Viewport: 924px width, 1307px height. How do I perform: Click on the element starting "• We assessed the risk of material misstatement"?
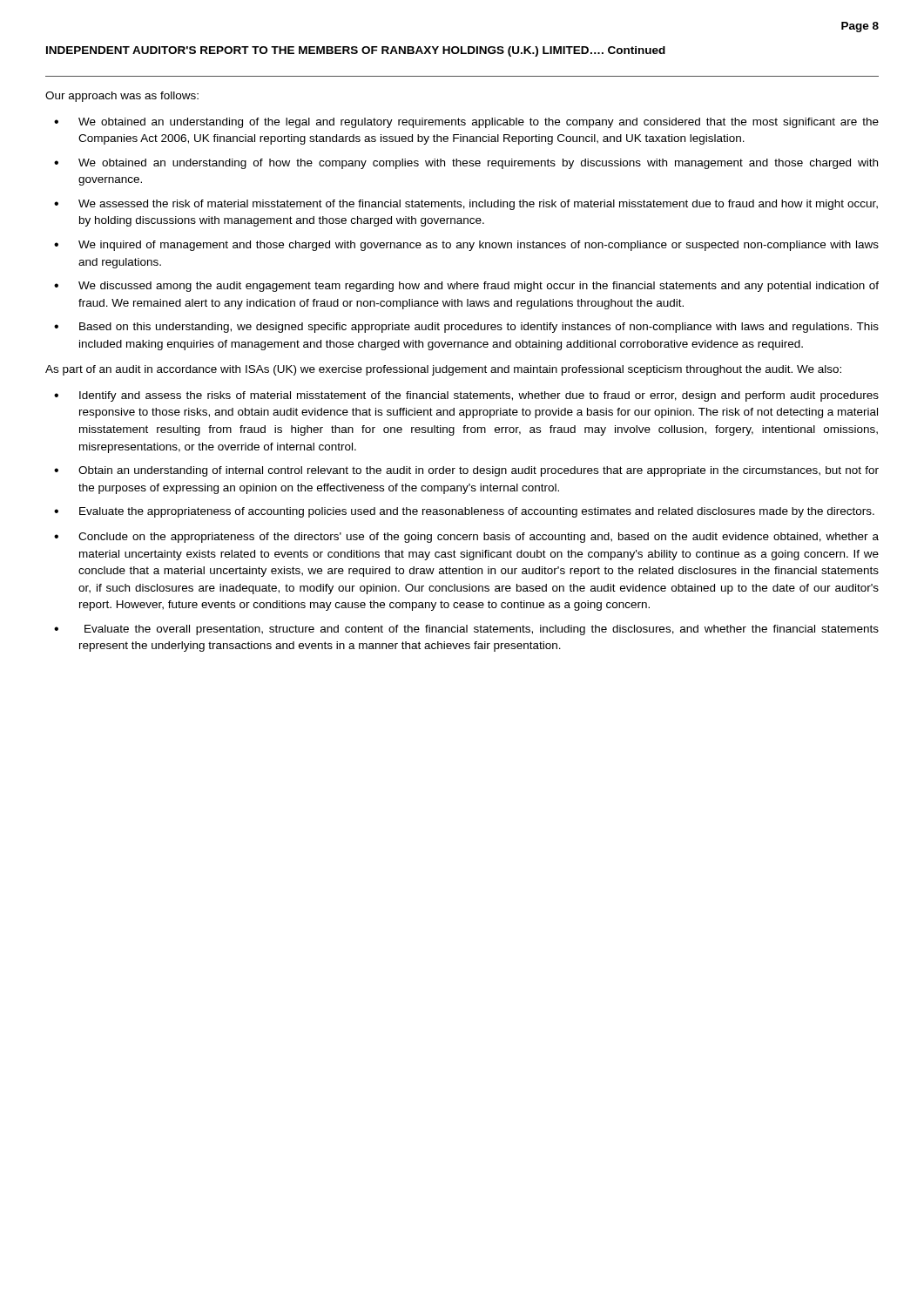pos(462,212)
